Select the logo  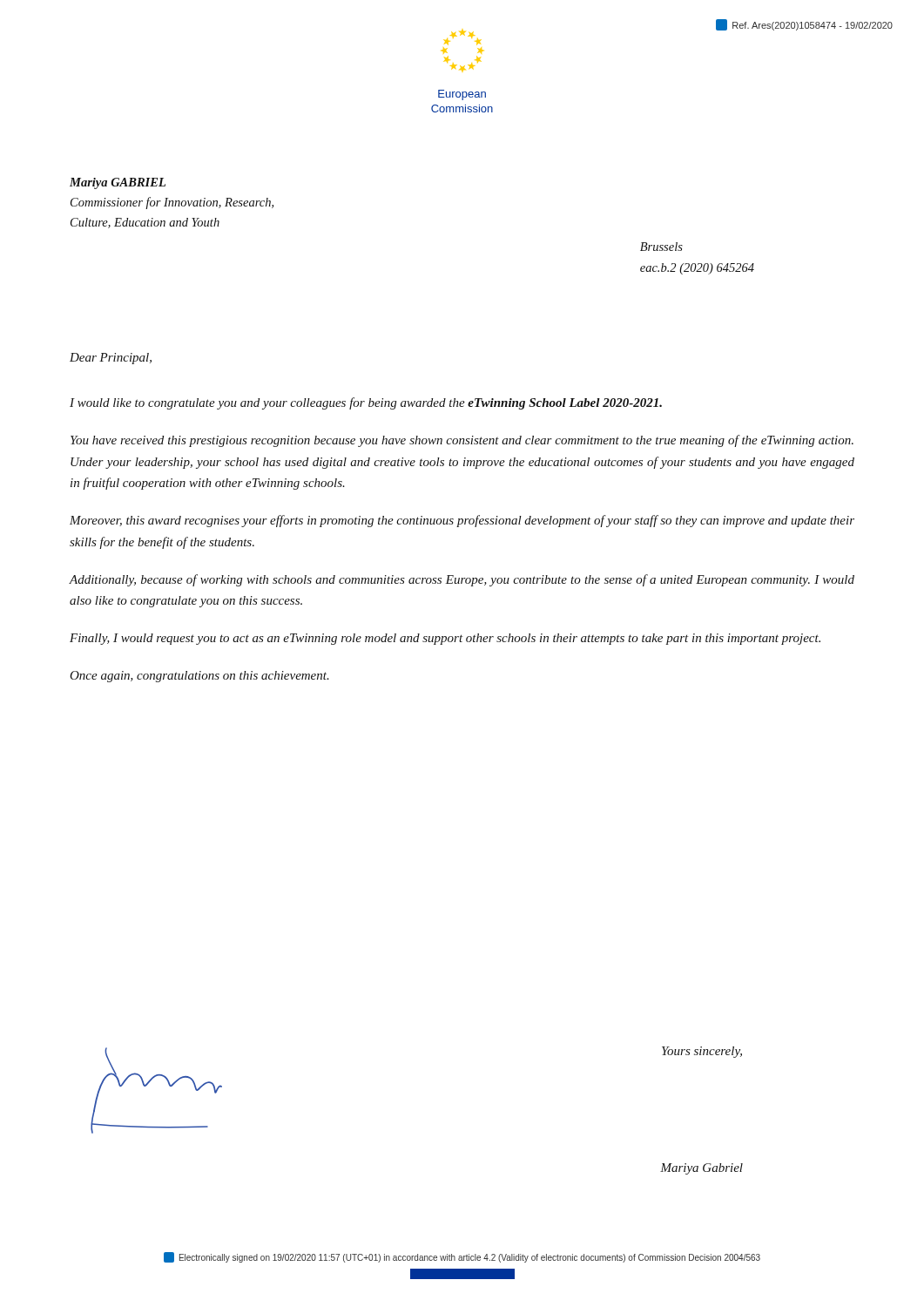click(x=462, y=71)
